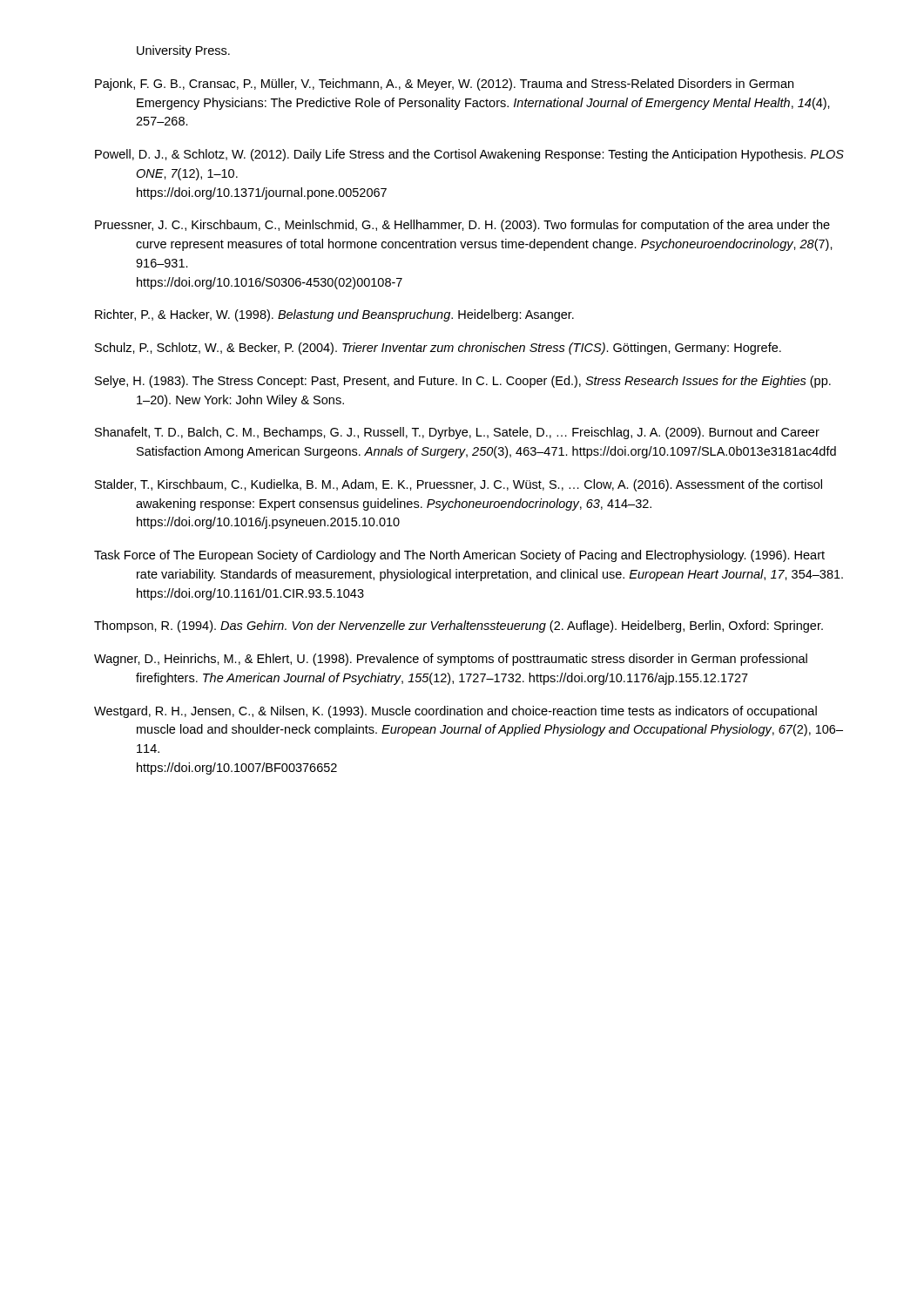The width and height of the screenshot is (924, 1307).
Task: Find the block on this page that starts "Richter, P., & Hacker, W. (1998). Belastung"
Action: (334, 315)
